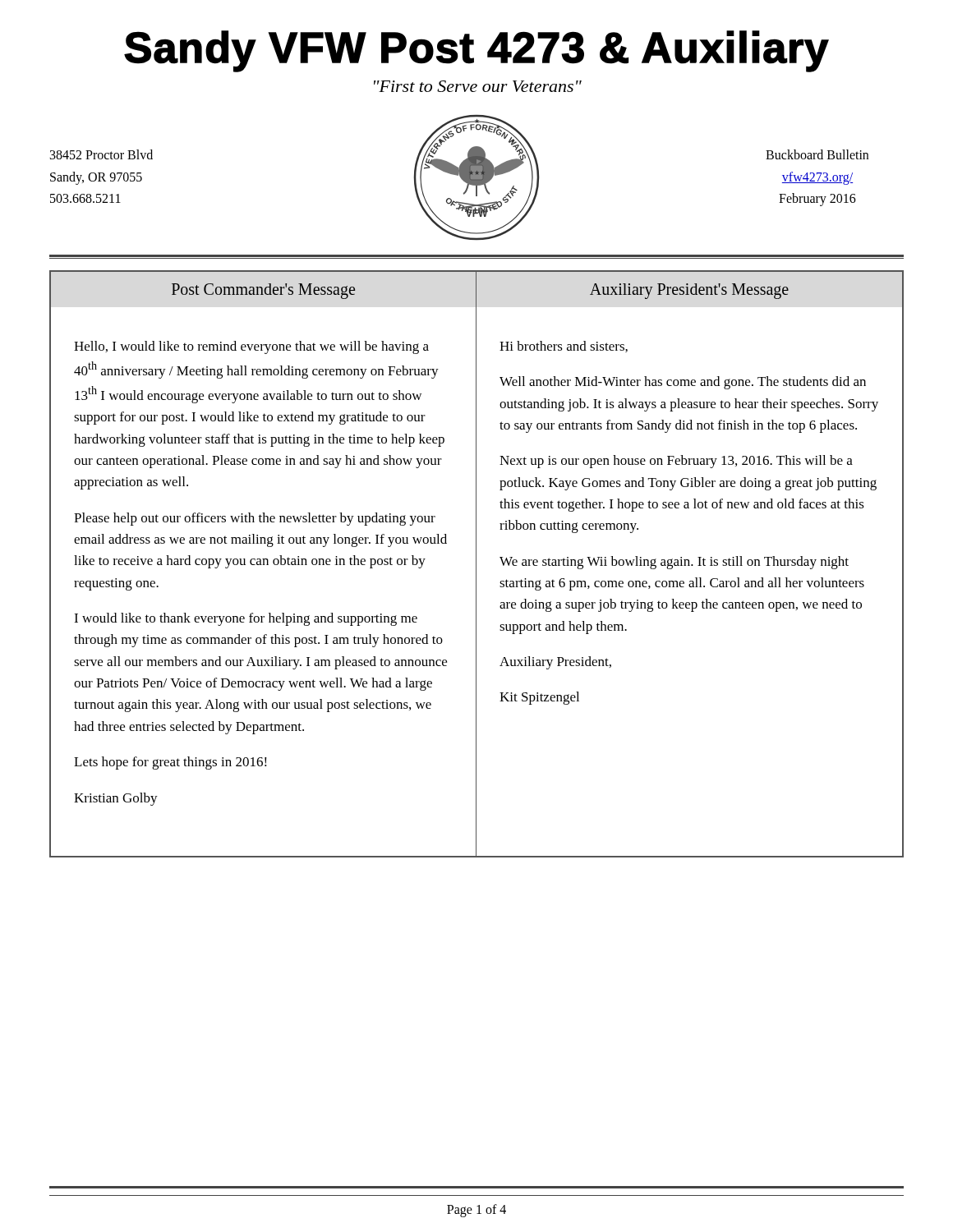Click where it says ""First to Serve our Veterans""
This screenshot has height=1232, width=953.
point(476,86)
